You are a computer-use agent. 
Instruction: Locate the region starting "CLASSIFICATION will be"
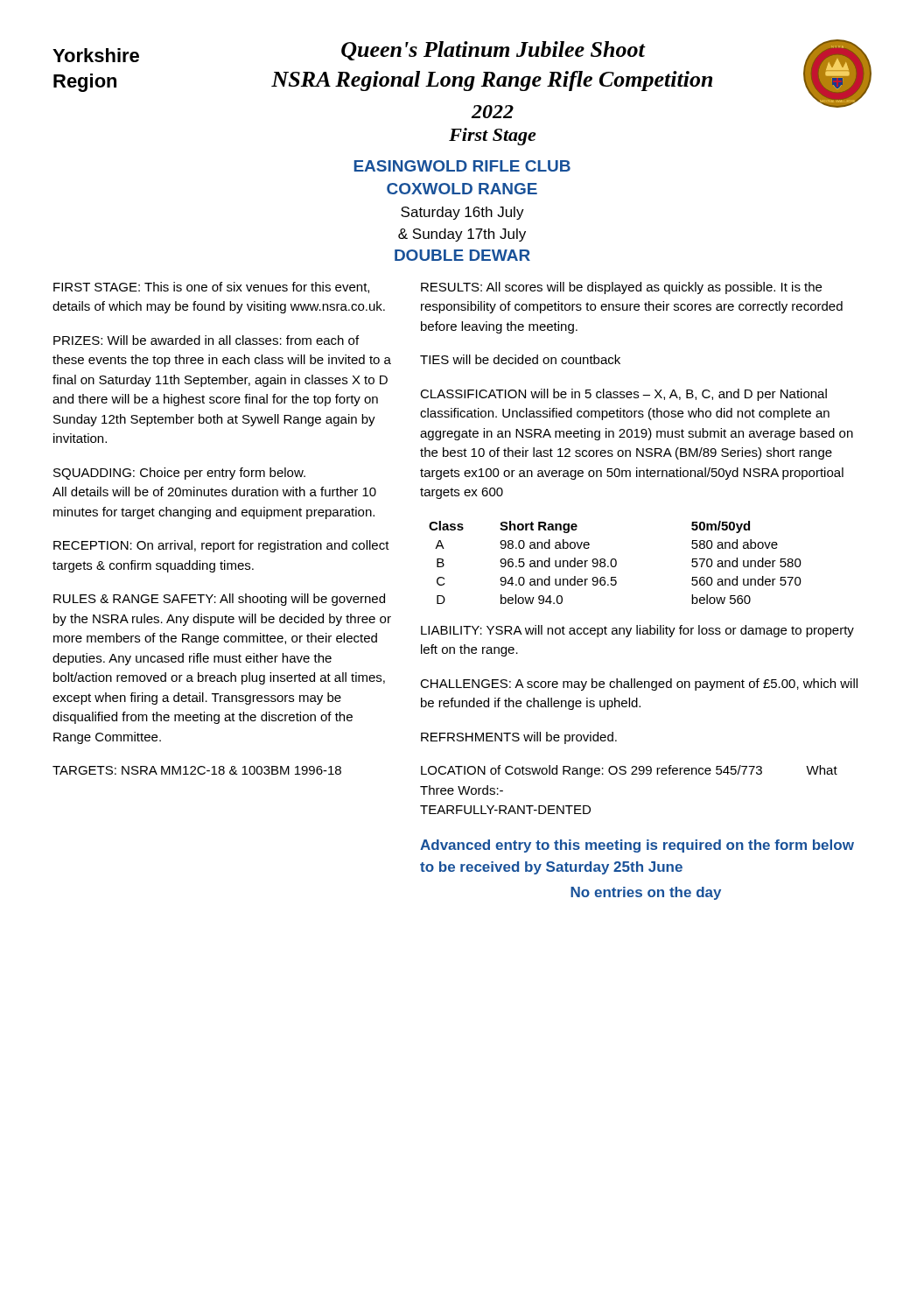(637, 443)
